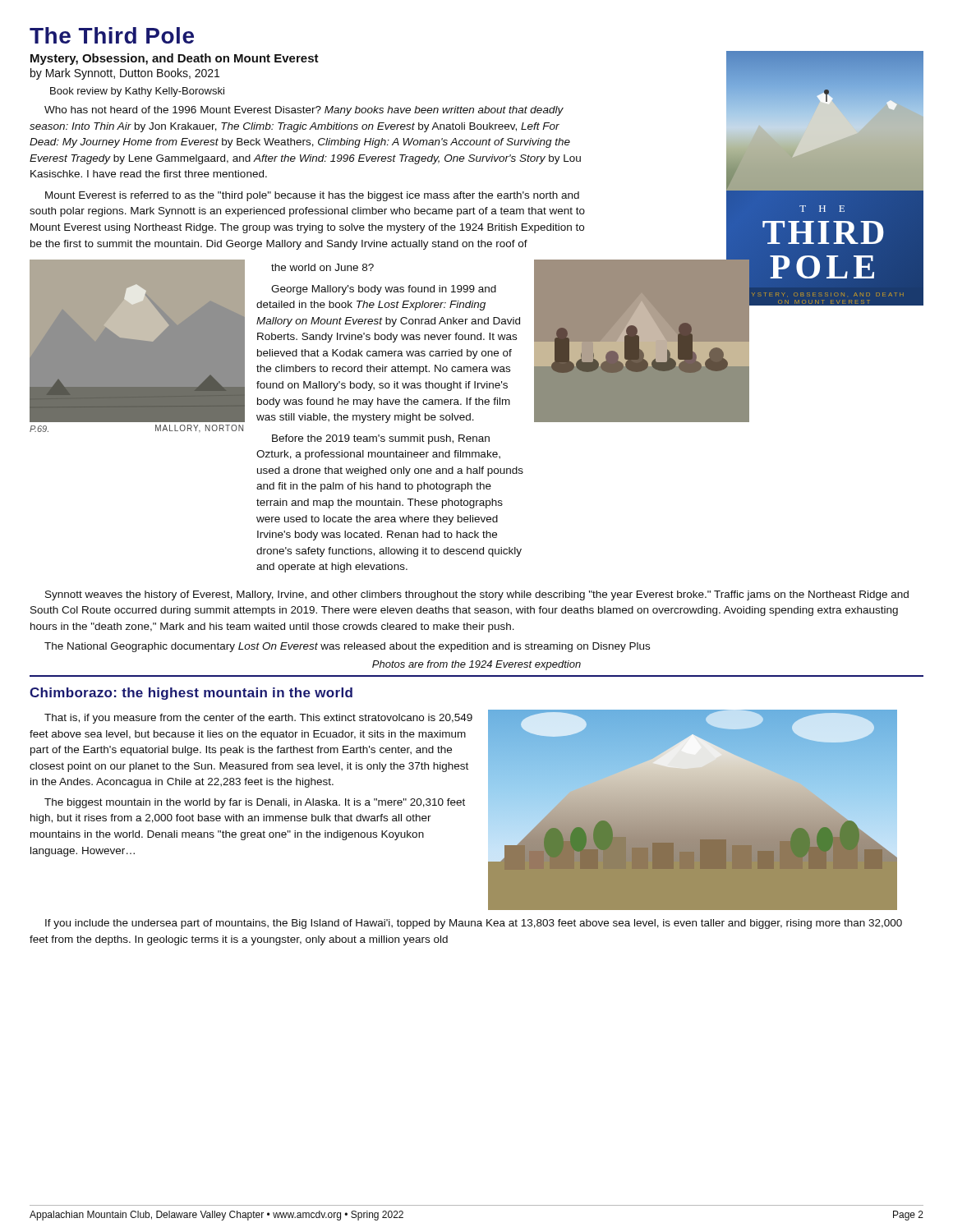Click on the passage starting "That is, if you measure from"
This screenshot has height=1232, width=953.
tap(251, 784)
